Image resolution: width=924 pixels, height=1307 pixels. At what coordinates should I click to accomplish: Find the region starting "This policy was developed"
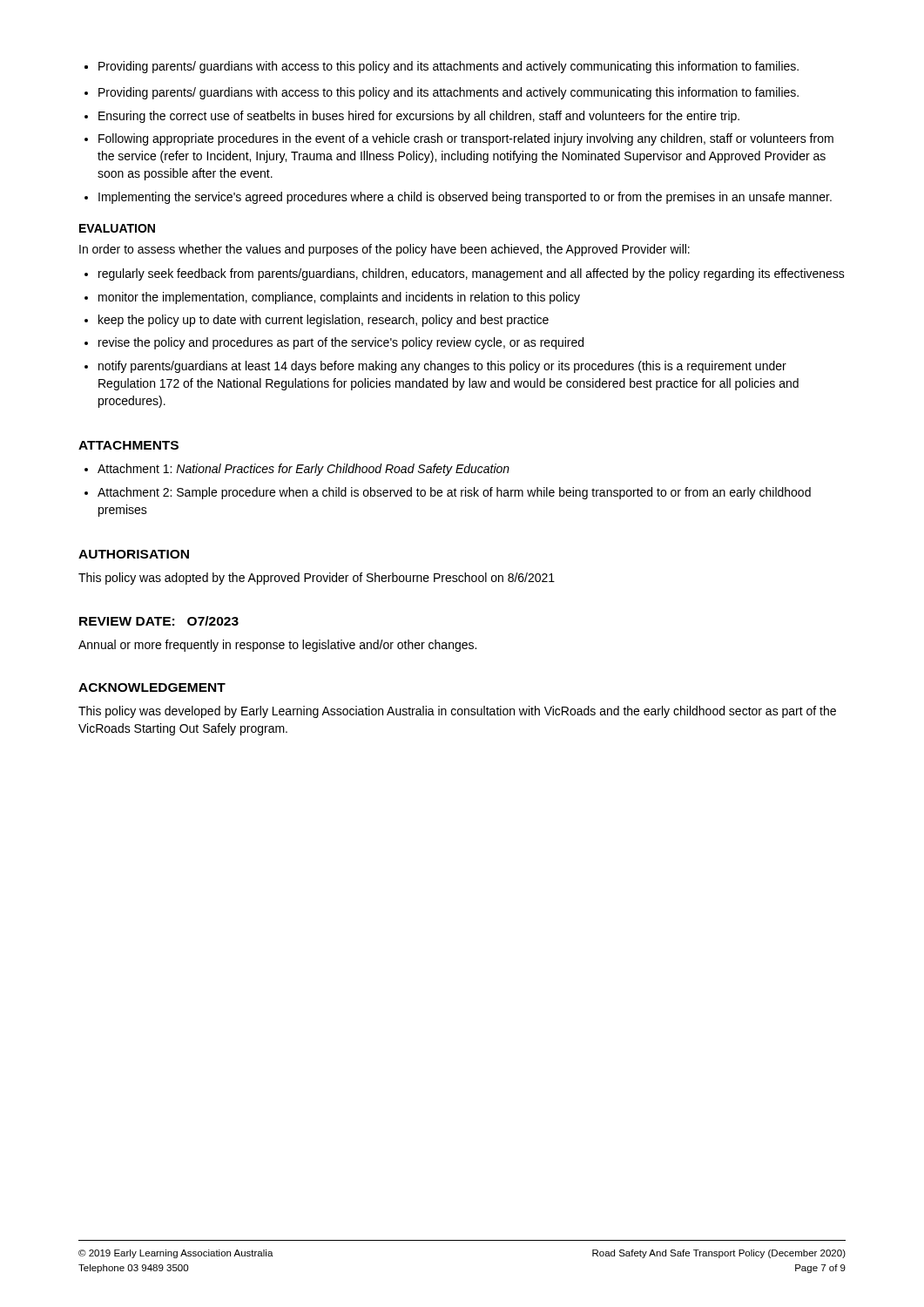pos(462,720)
